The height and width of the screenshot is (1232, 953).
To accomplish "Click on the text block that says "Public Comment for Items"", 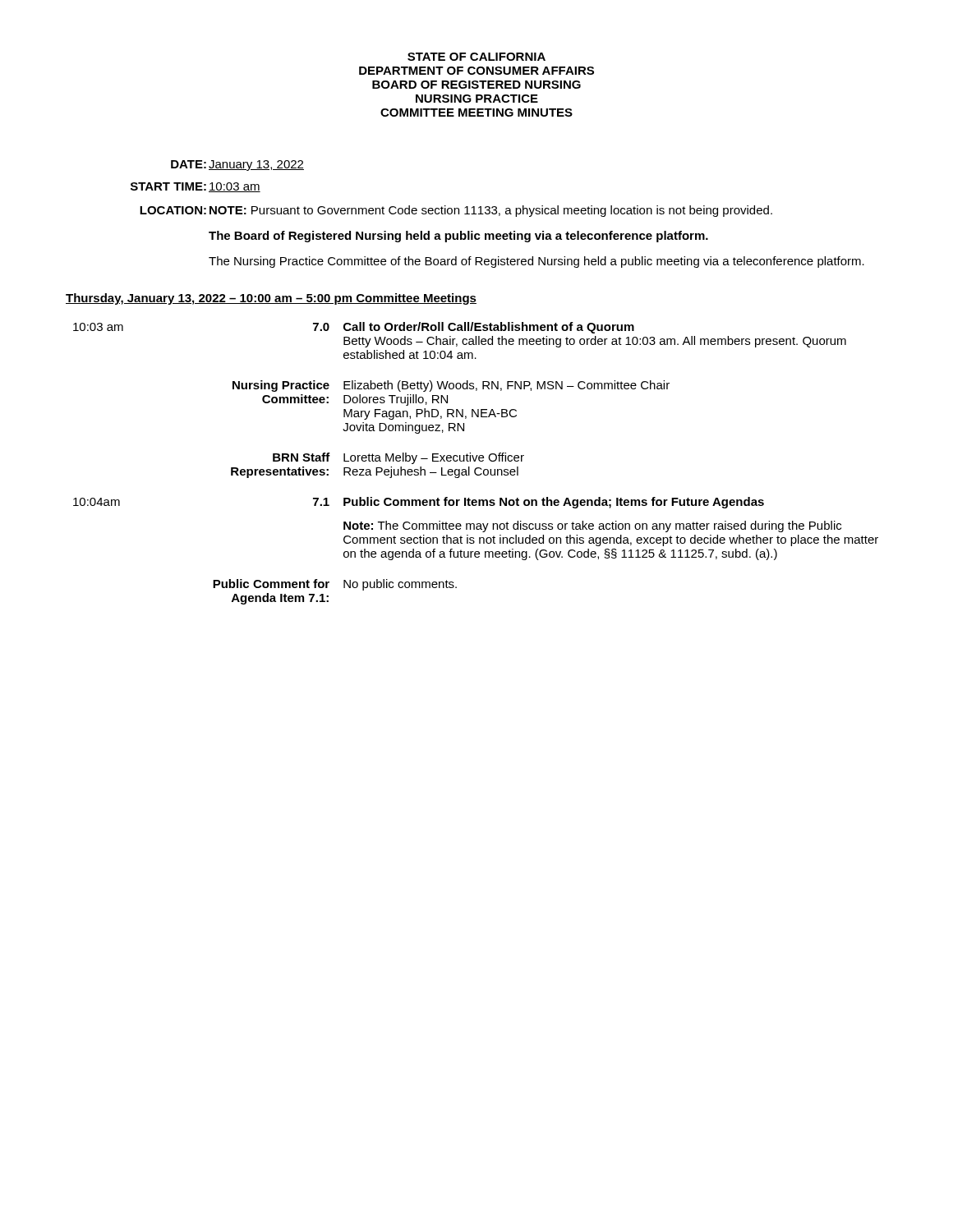I will [612, 527].
